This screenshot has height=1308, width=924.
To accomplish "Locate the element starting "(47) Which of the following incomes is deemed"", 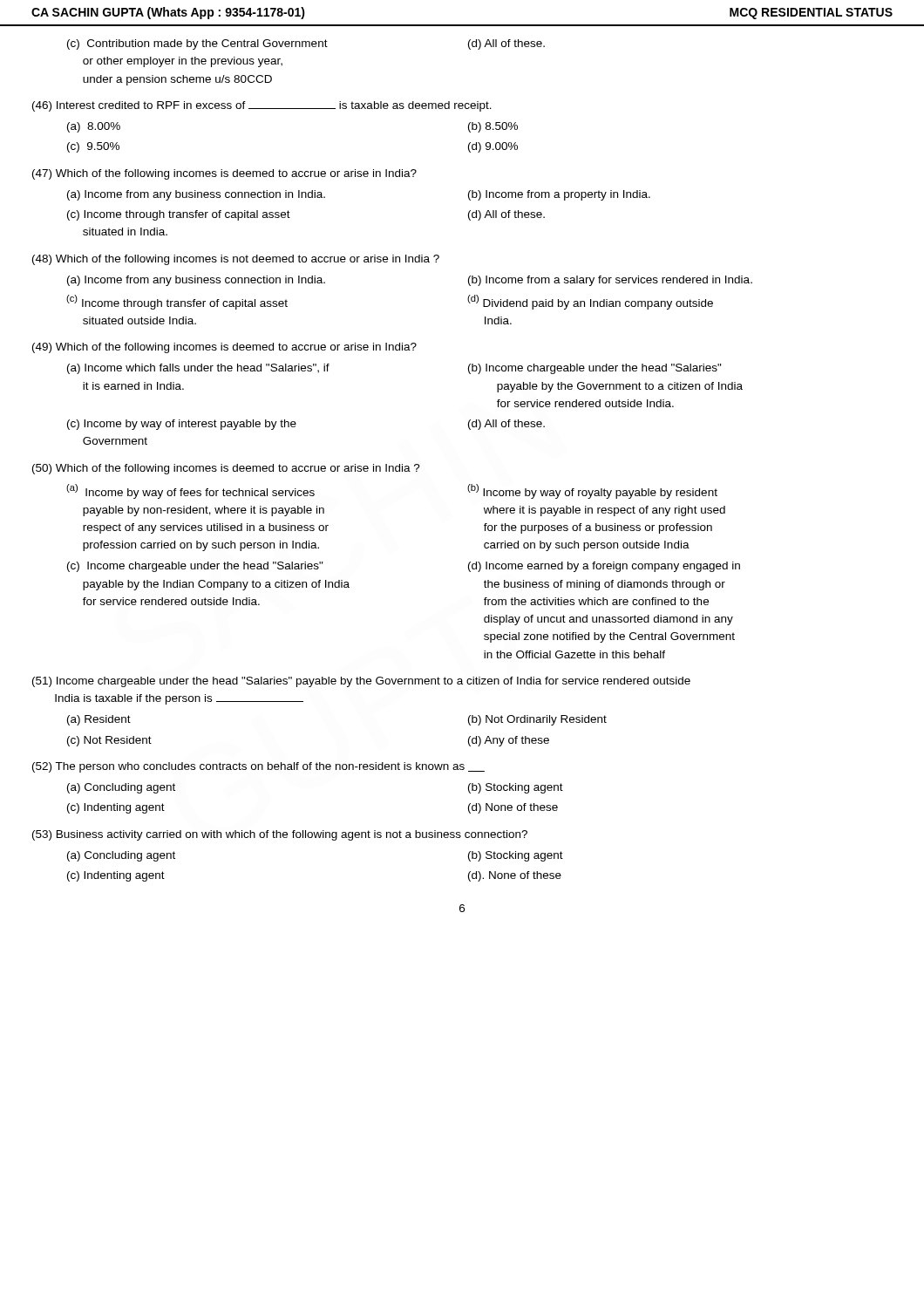I will click(462, 203).
